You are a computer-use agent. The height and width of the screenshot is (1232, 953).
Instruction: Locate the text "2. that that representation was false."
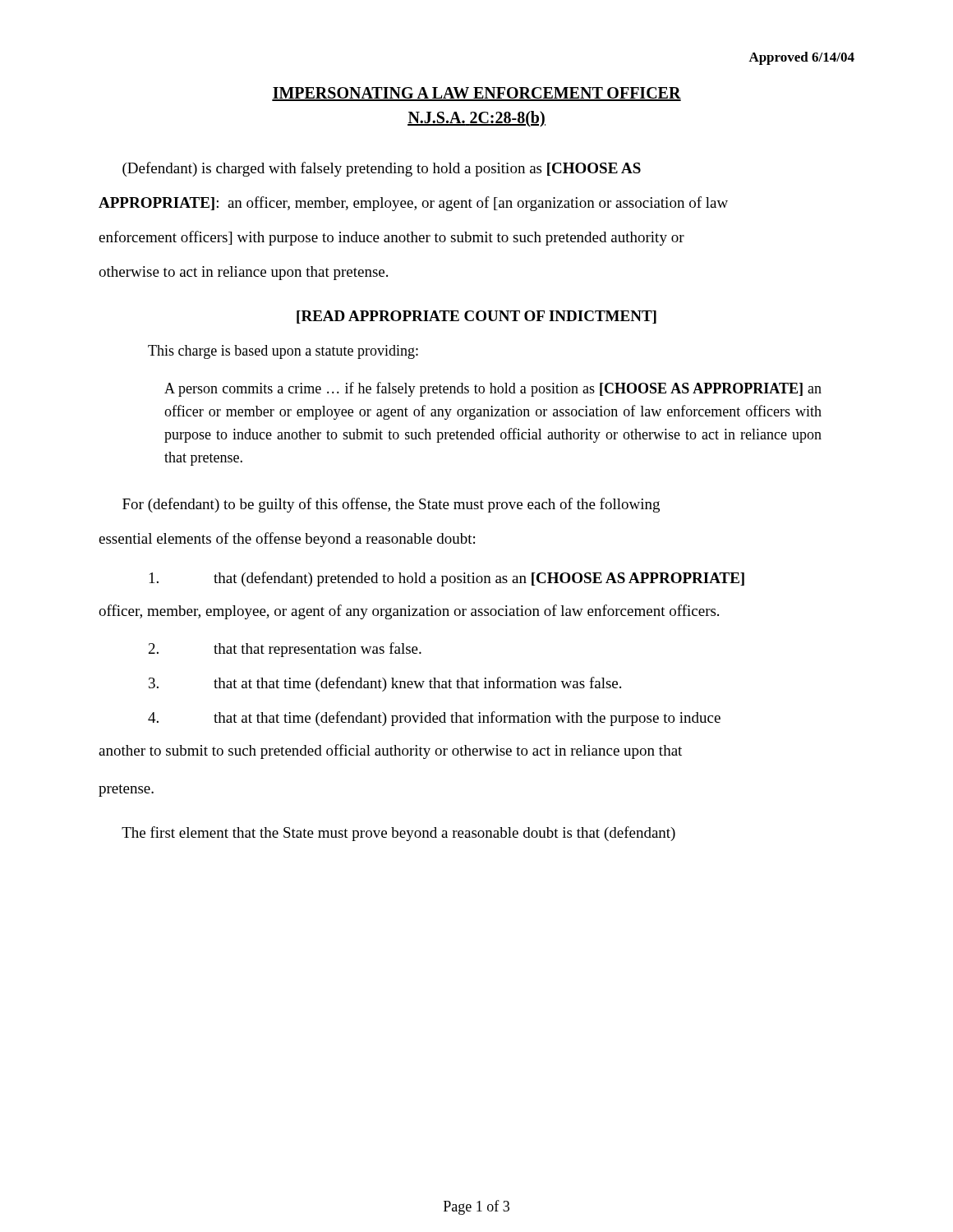coord(285,650)
